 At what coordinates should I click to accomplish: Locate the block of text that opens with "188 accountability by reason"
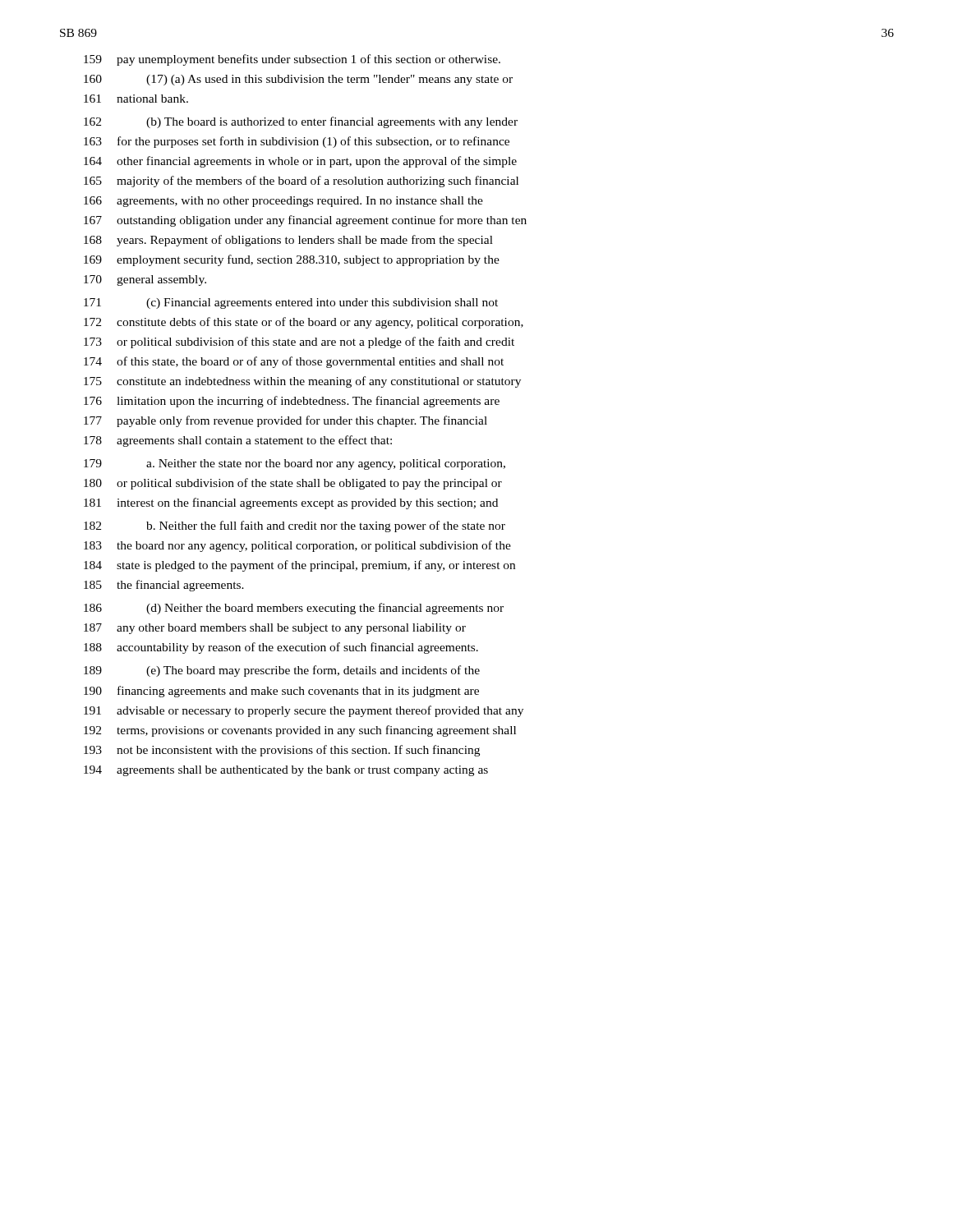[476, 648]
